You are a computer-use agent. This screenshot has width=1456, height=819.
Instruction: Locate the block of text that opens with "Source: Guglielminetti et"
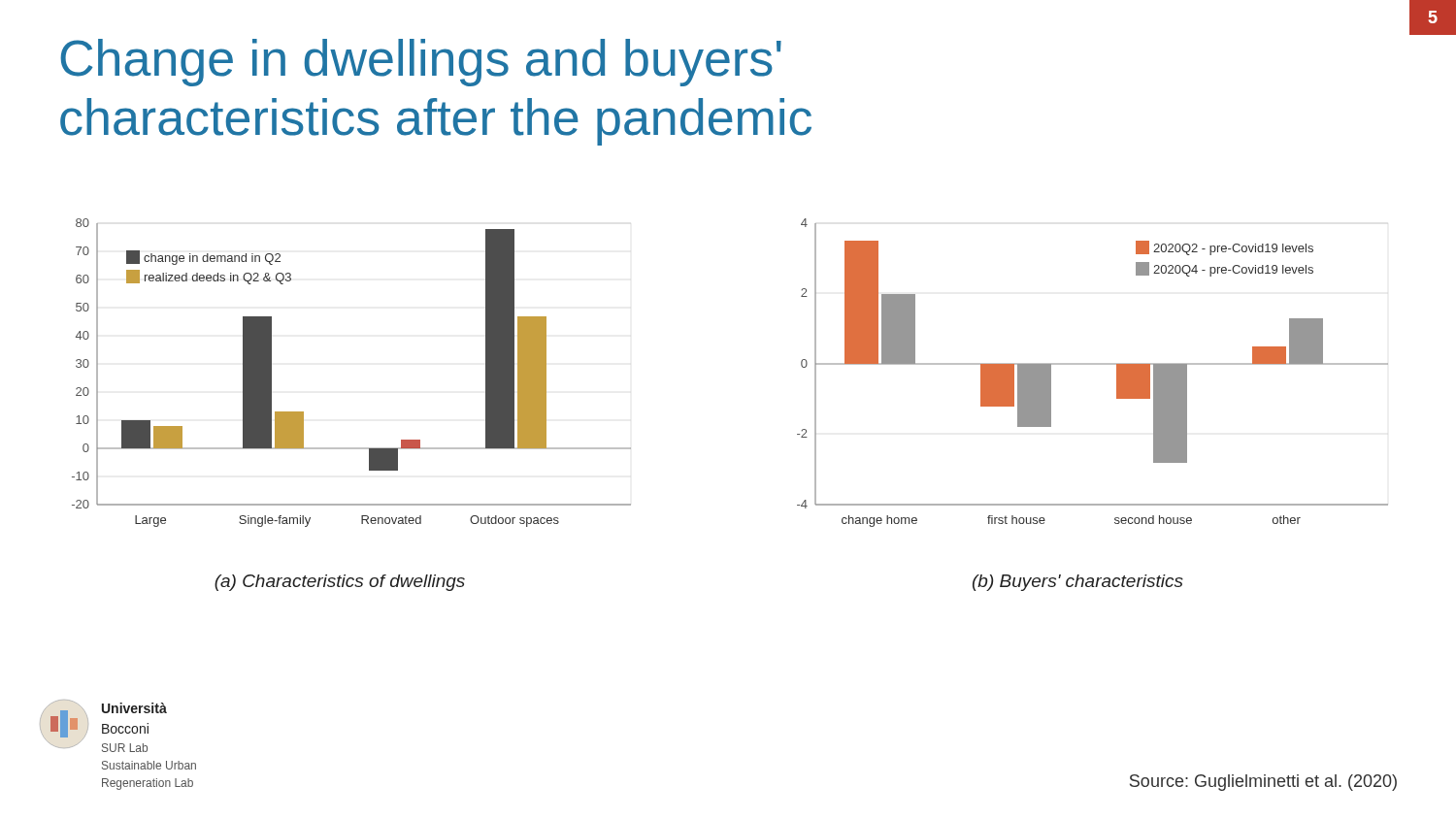1263,781
